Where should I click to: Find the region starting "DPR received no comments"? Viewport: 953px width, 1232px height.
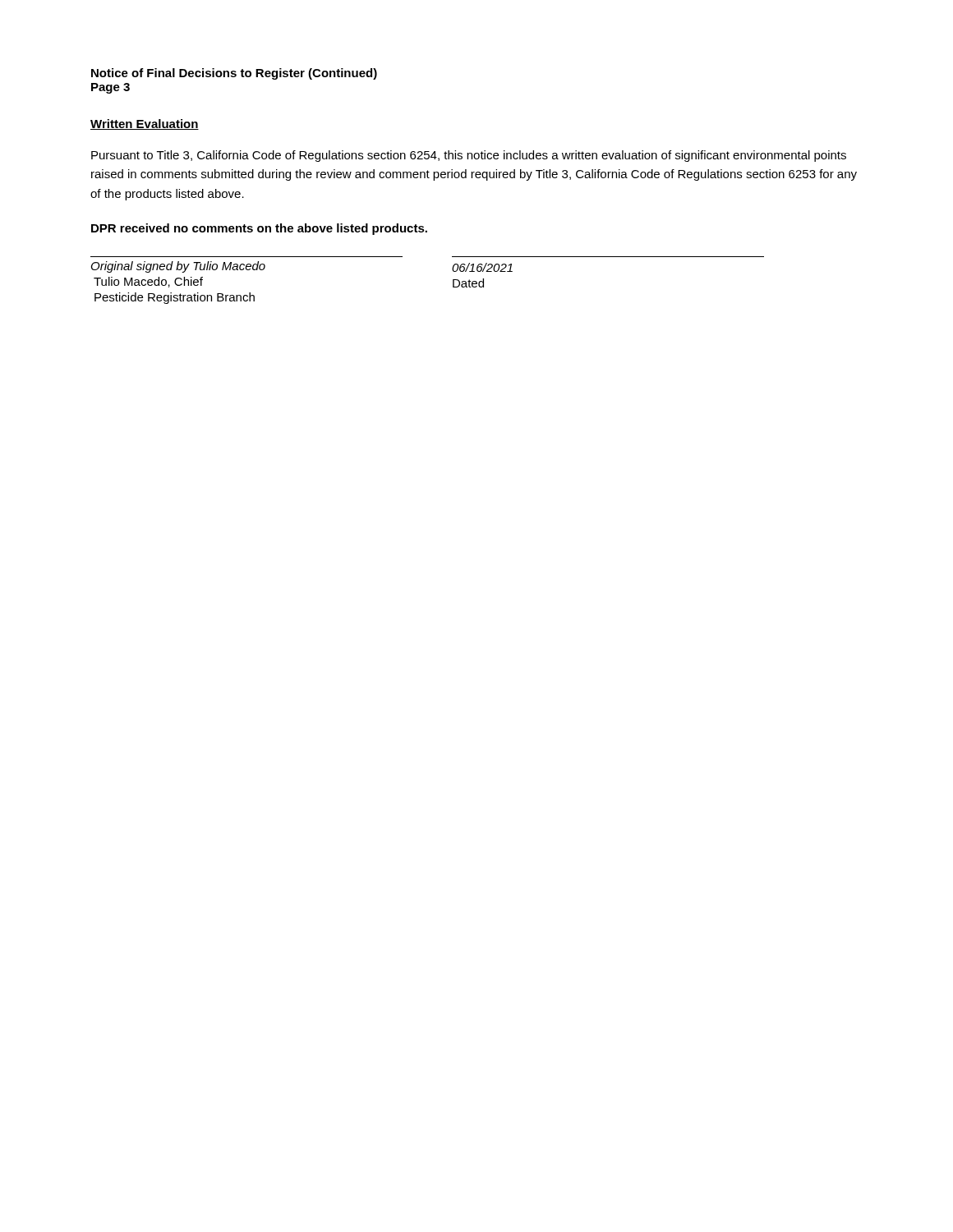tap(259, 228)
